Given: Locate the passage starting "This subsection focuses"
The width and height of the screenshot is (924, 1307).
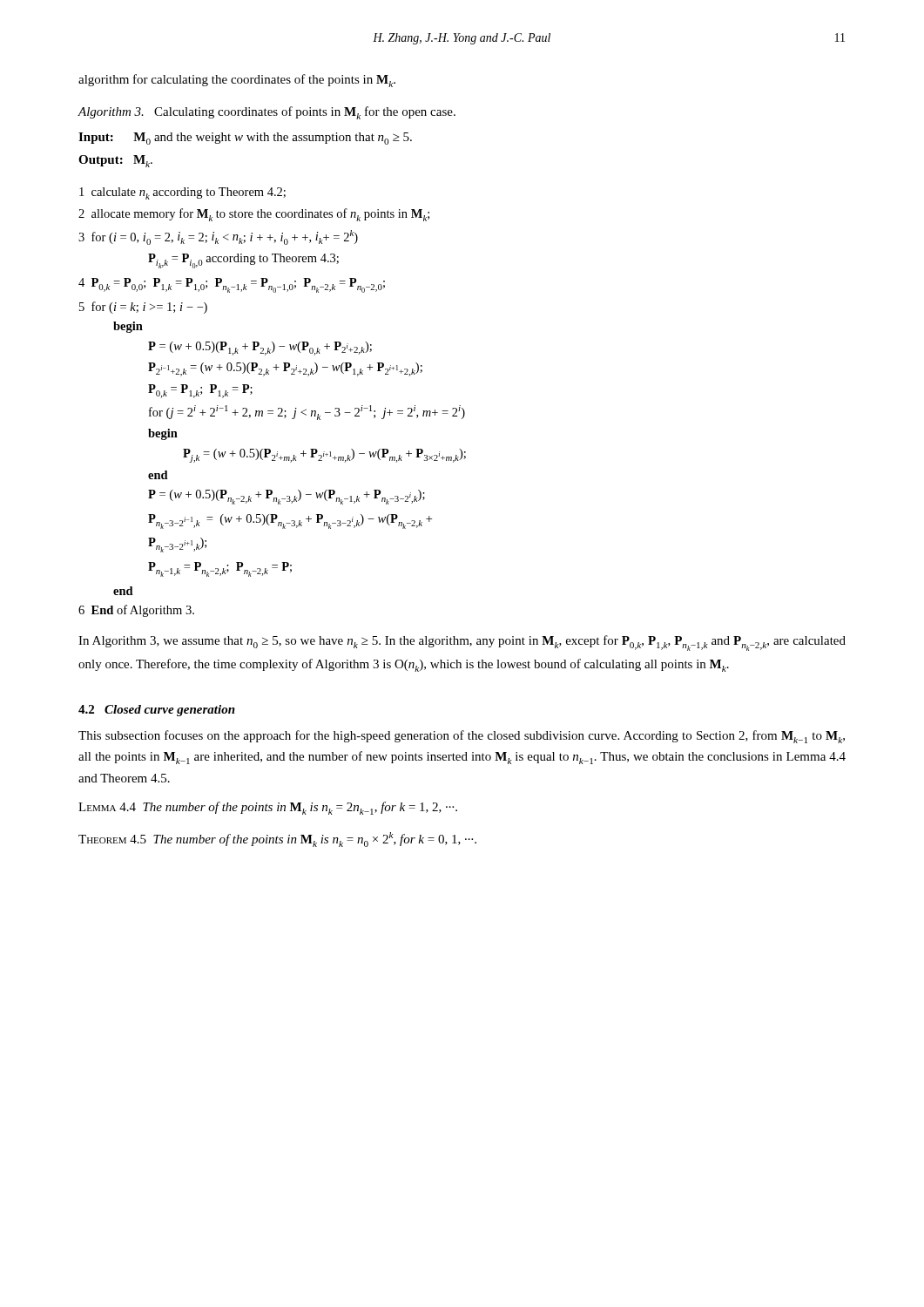Looking at the screenshot, I should click(462, 757).
